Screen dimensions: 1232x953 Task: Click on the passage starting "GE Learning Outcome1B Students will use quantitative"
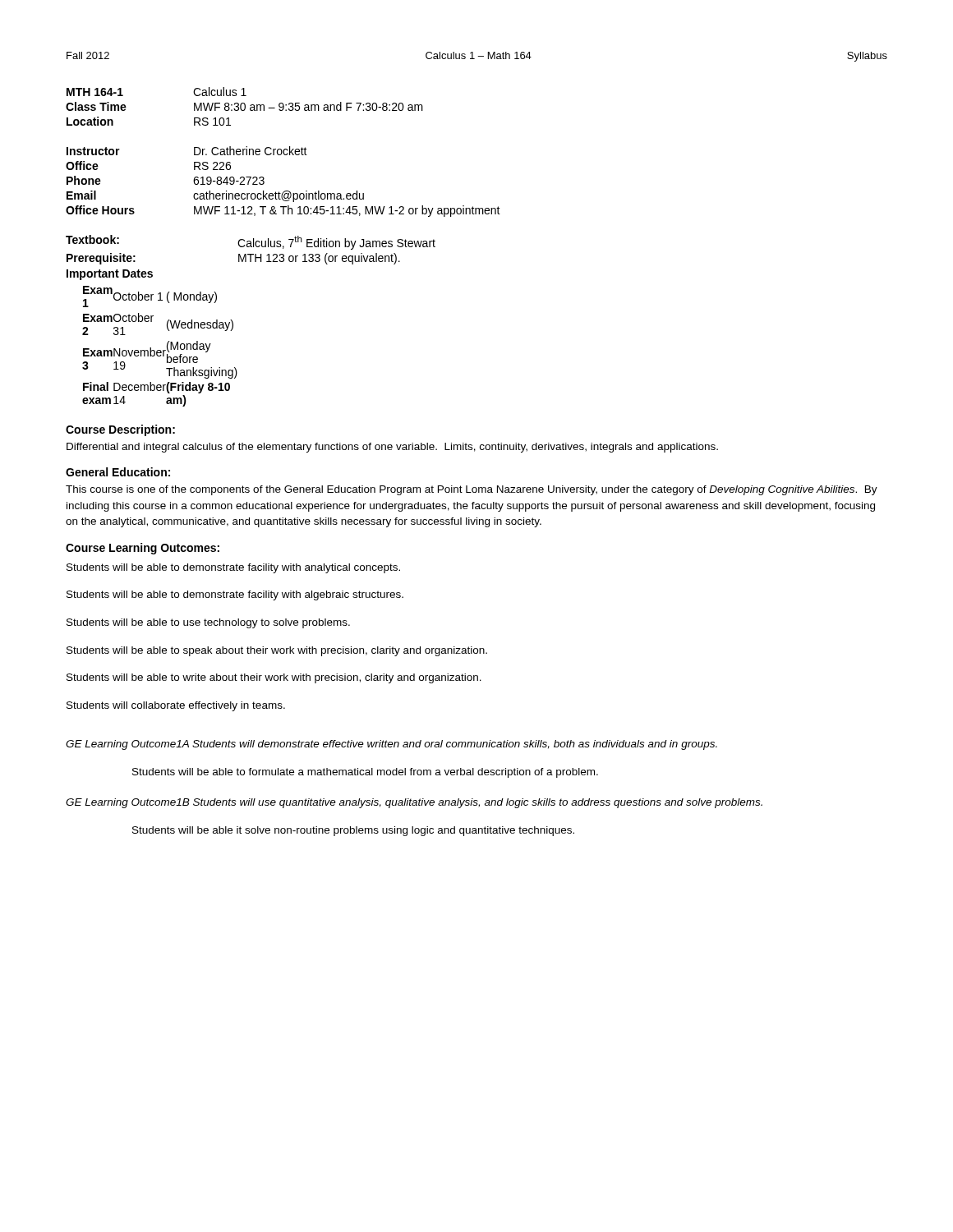(415, 802)
